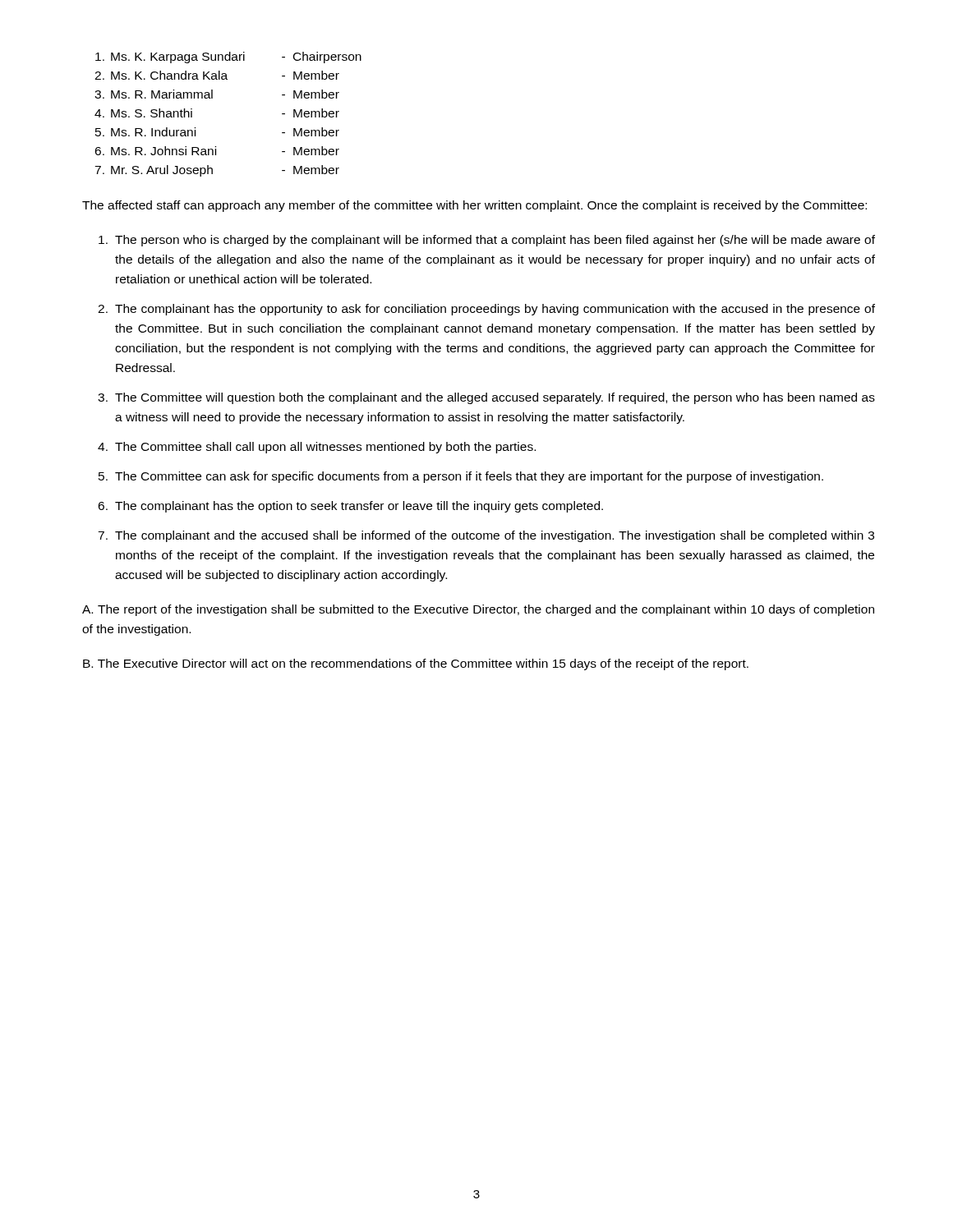Screen dimensions: 1232x953
Task: Click on the block starting "7. Mr. S. Arul Joseph"
Action: (211, 170)
